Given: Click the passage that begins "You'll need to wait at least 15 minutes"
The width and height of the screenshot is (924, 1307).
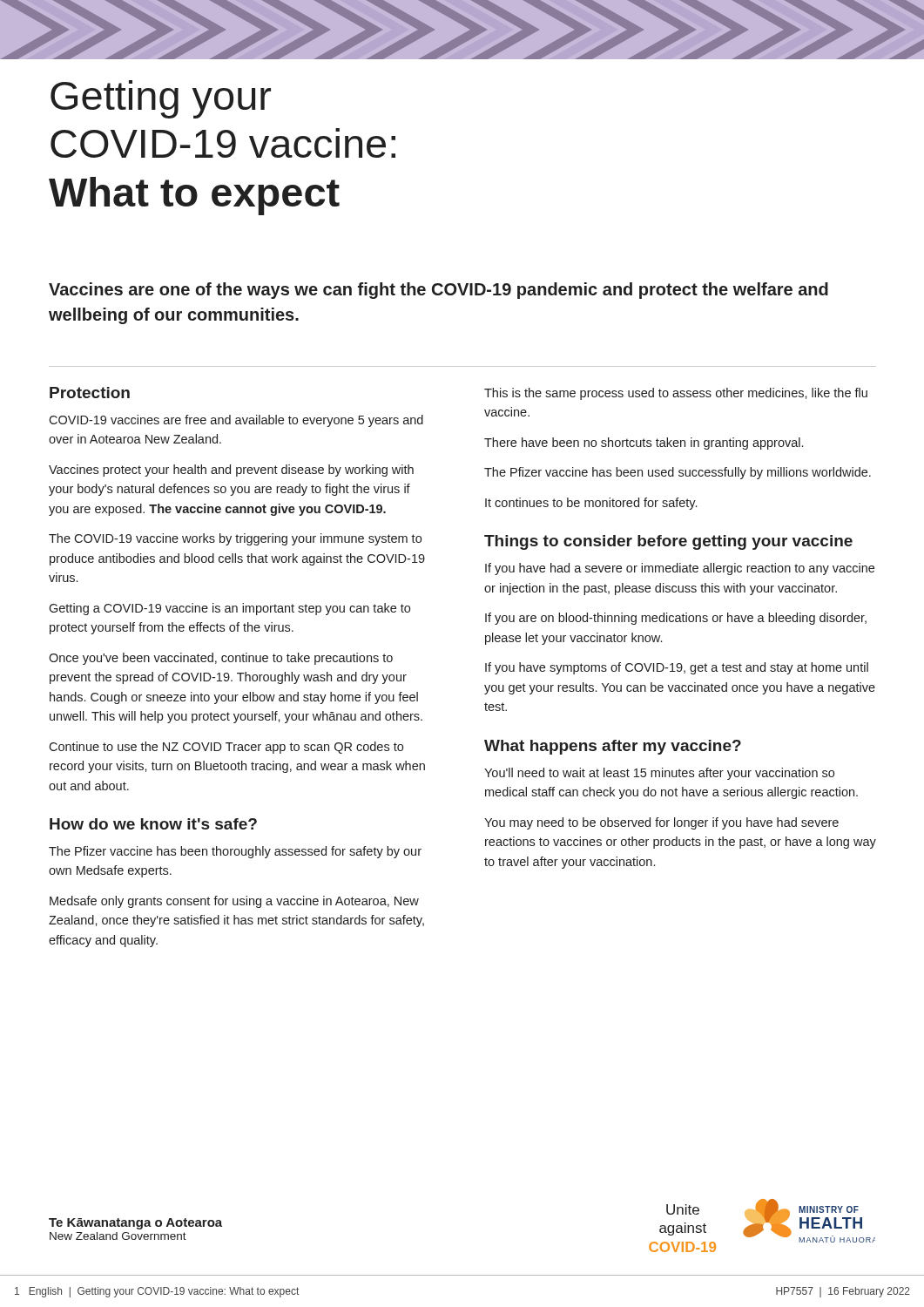Looking at the screenshot, I should (x=671, y=782).
